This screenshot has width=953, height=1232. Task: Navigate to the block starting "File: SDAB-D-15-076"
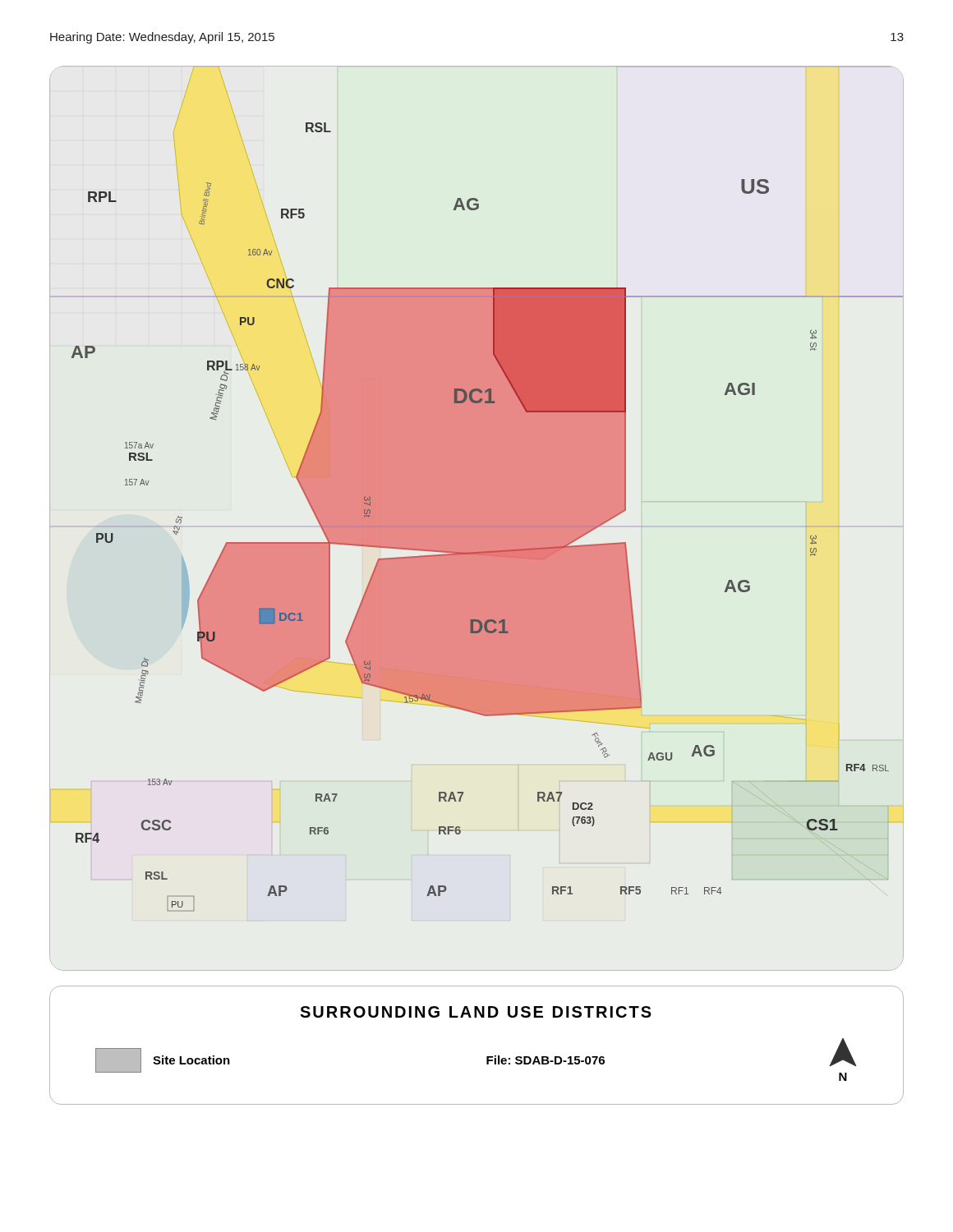tap(546, 1060)
